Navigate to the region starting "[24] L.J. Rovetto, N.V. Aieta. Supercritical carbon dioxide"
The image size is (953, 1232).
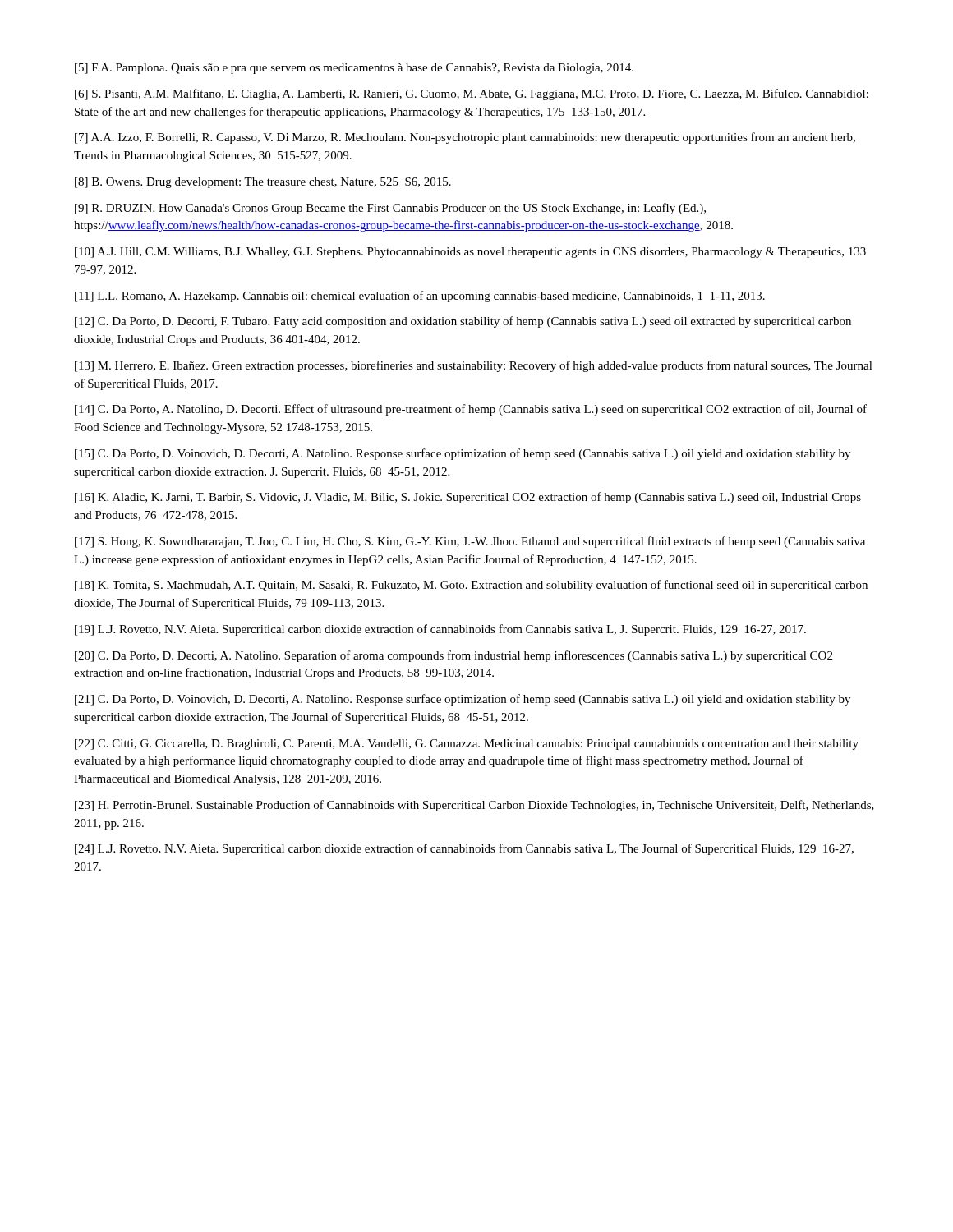click(x=464, y=858)
